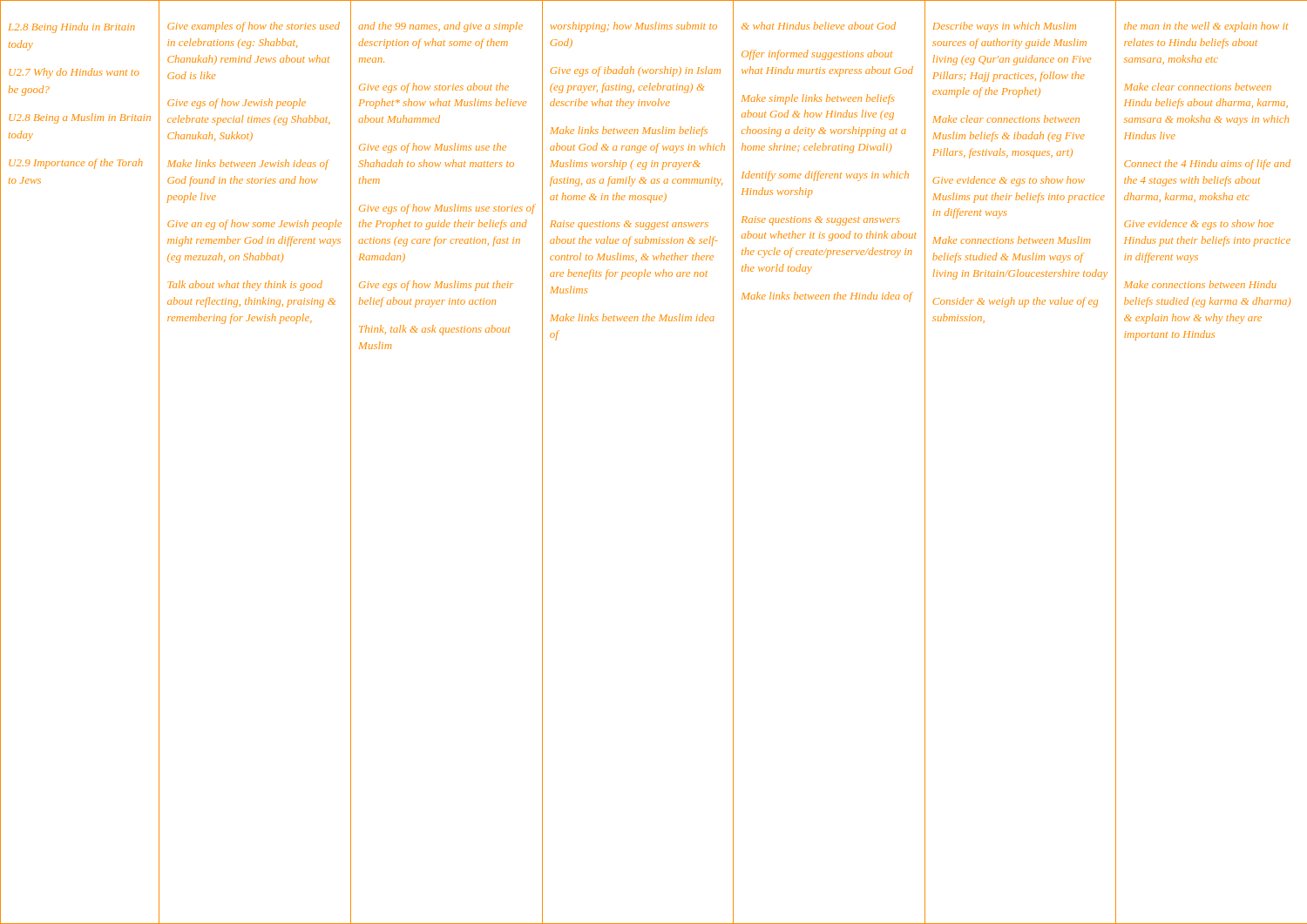Click the passage that begins "Describe ways in which Muslim sources of authority"
This screenshot has height=924, width=1307.
pyautogui.click(x=1020, y=172)
